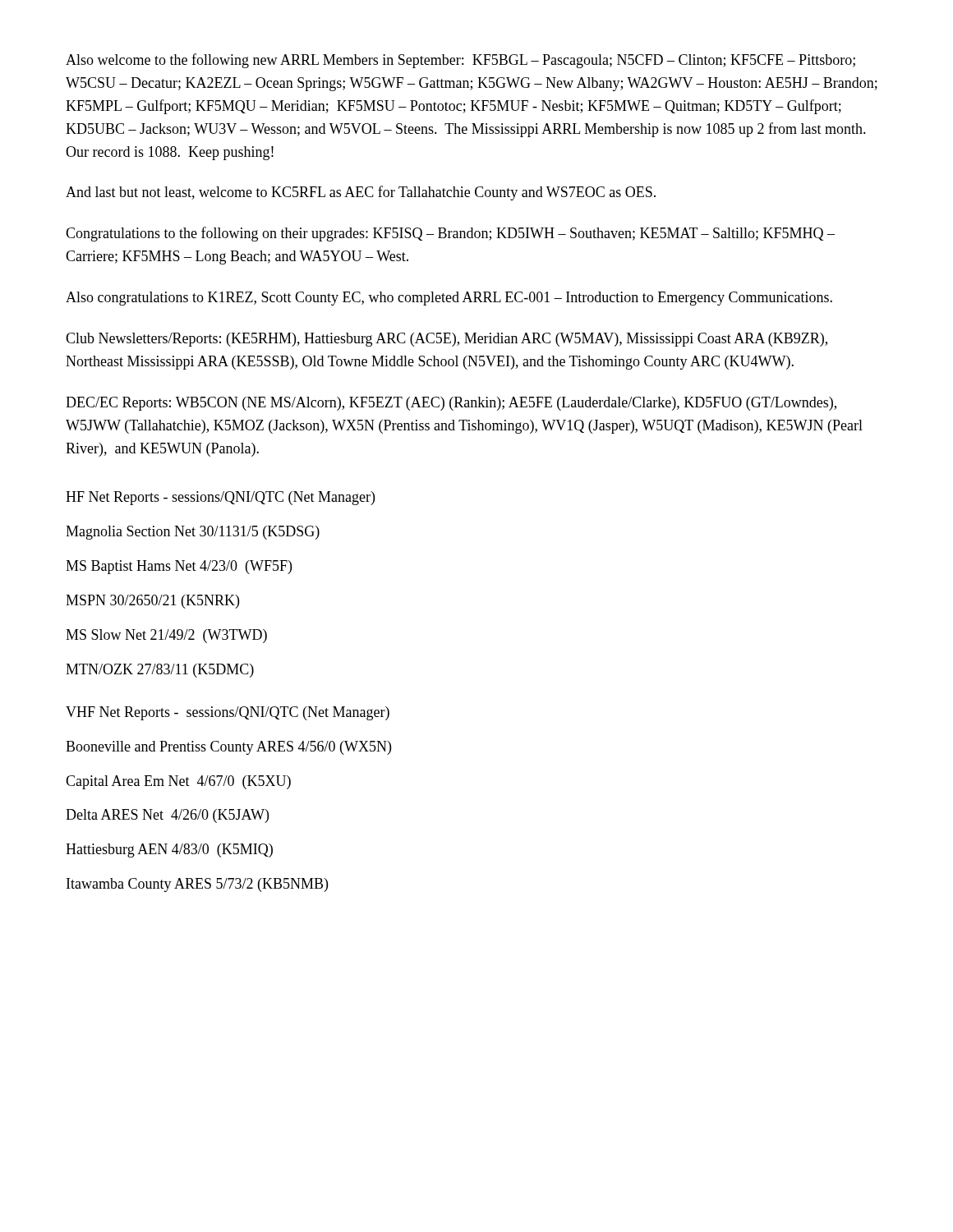Click on the text block starting "Also congratulations to"
The image size is (953, 1232).
click(x=449, y=297)
